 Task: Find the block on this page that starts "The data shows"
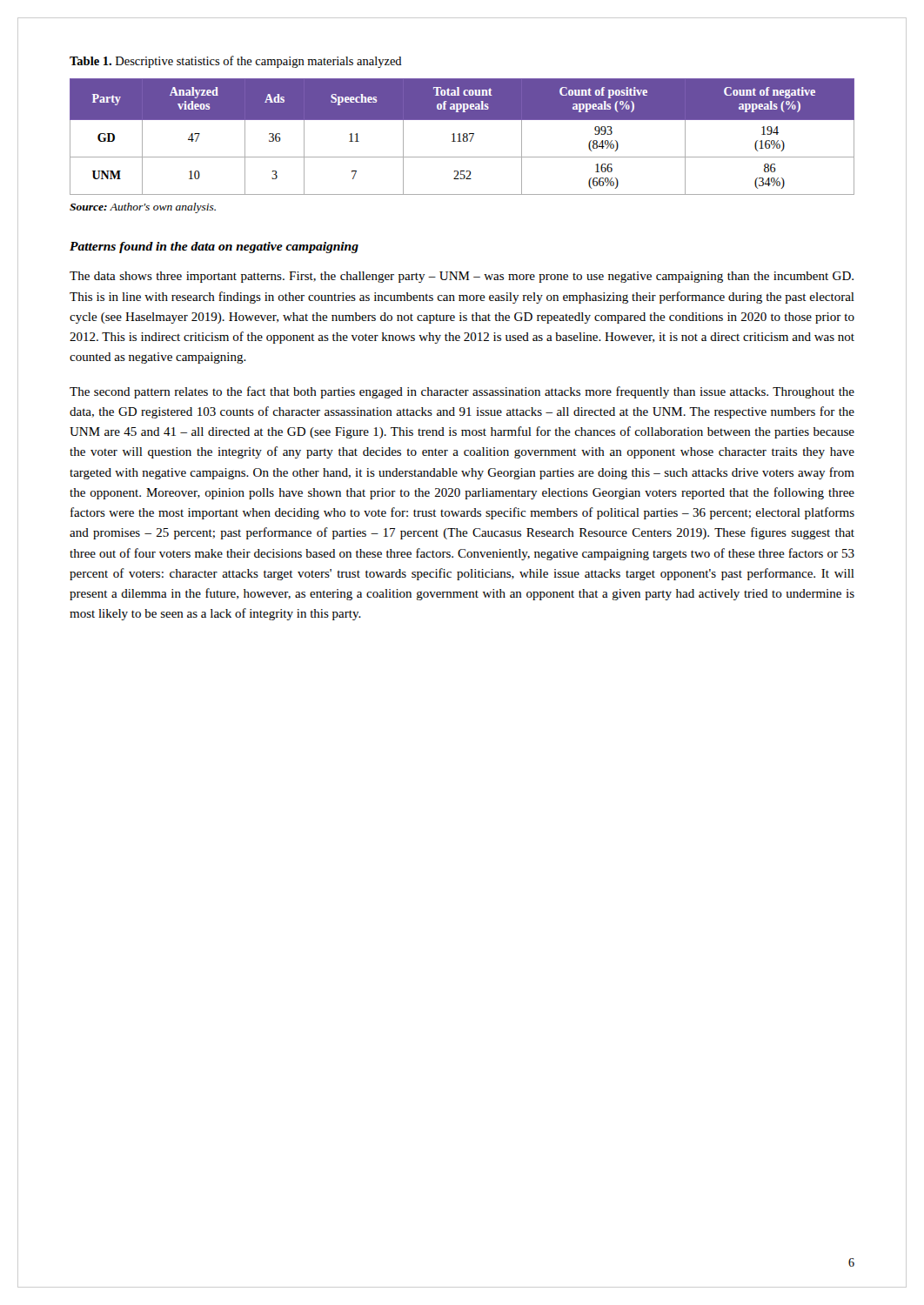click(462, 317)
